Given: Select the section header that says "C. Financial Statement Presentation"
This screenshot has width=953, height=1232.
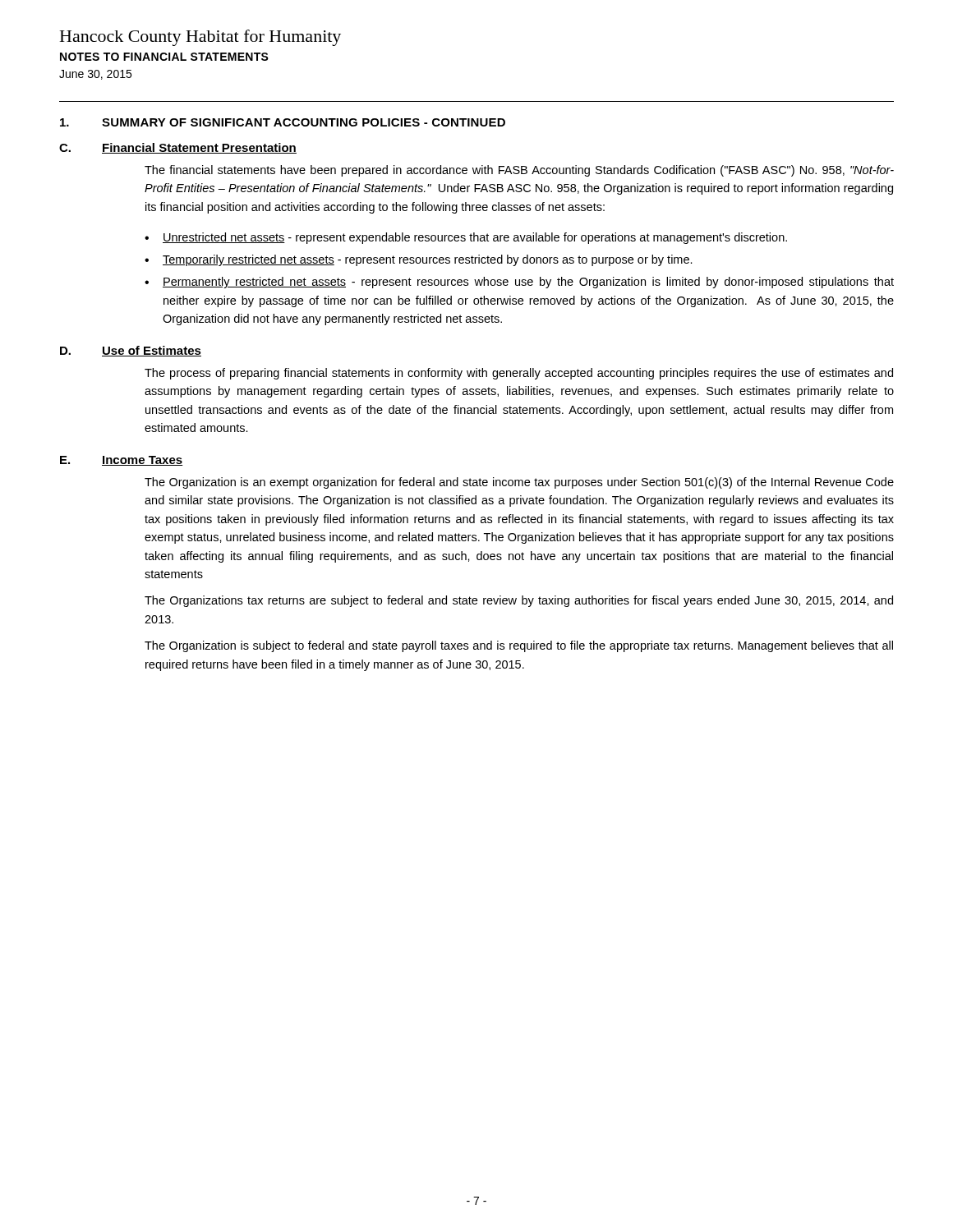Looking at the screenshot, I should pos(178,147).
